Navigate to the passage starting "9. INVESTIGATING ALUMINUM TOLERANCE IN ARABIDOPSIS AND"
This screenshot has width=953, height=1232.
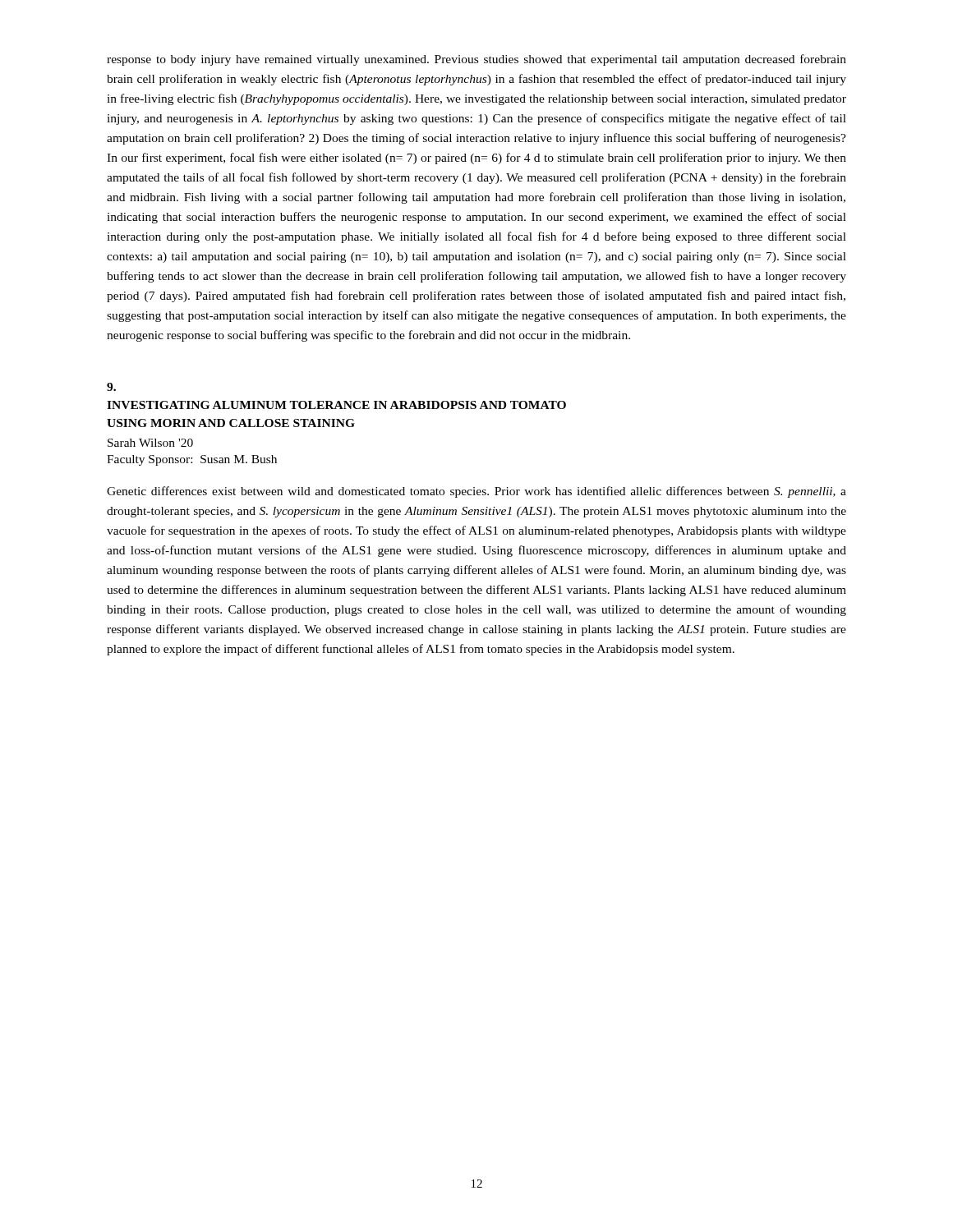476,406
